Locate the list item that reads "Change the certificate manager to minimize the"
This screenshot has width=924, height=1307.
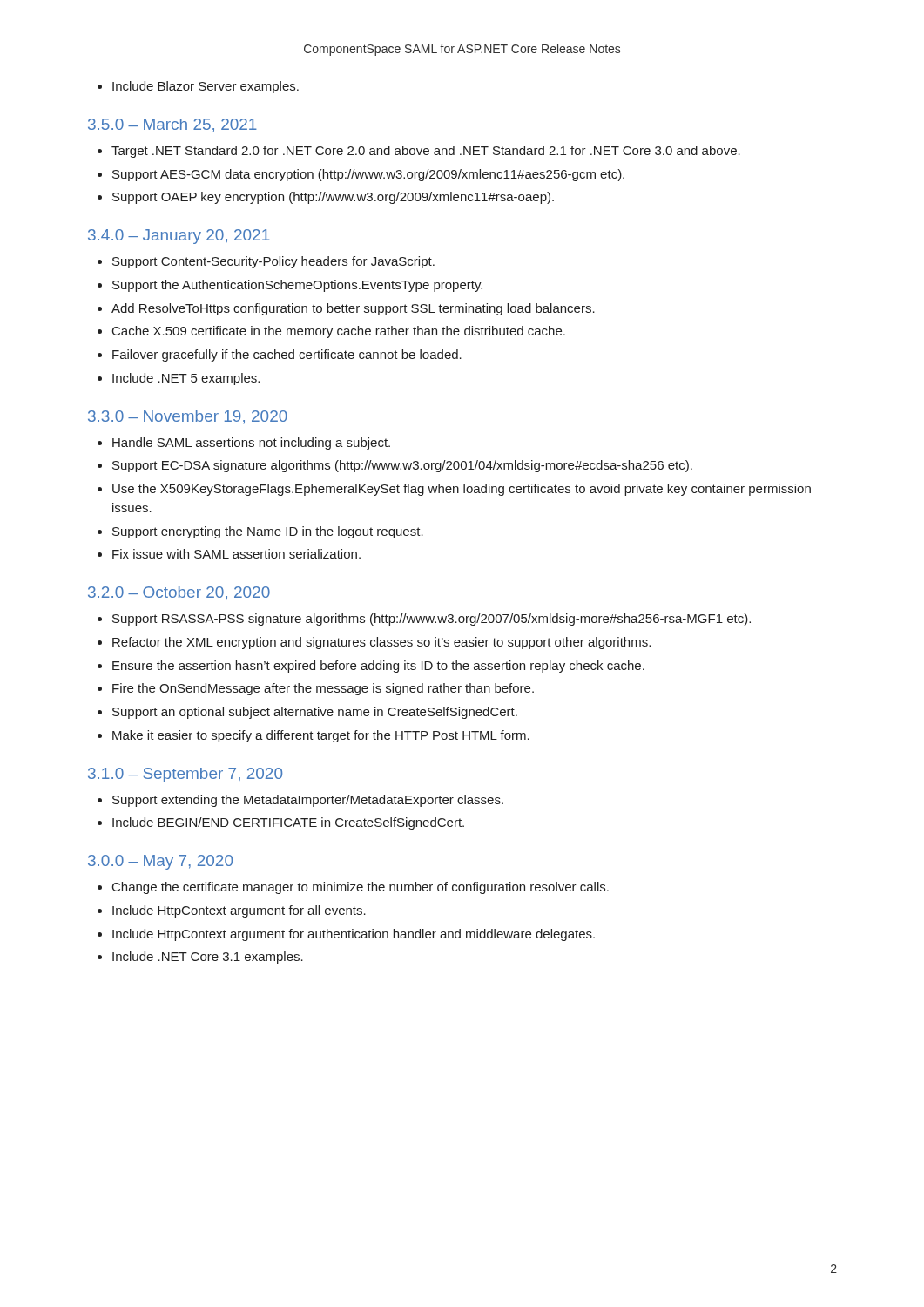(360, 887)
